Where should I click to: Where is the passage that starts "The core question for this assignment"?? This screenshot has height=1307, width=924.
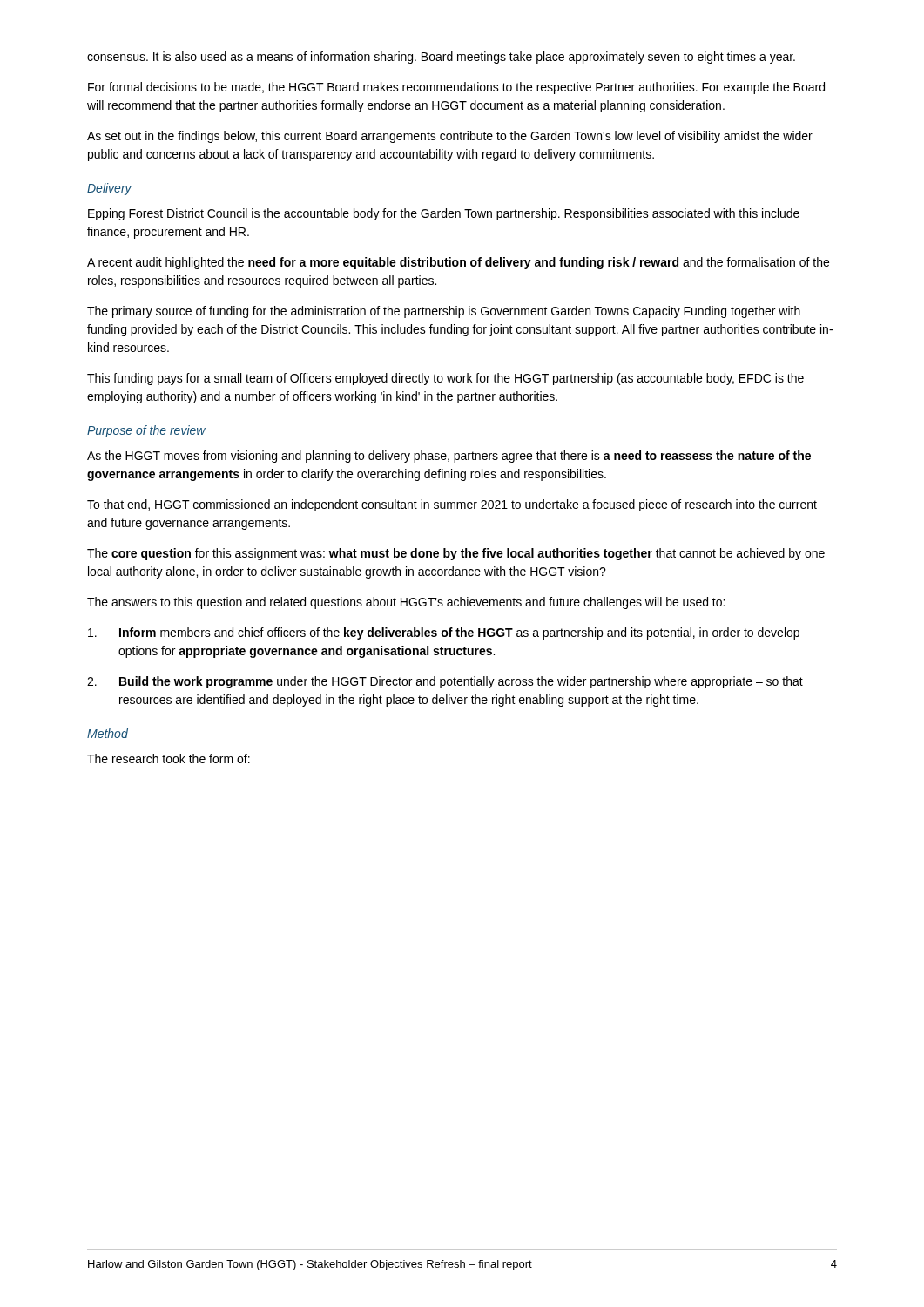tap(462, 563)
